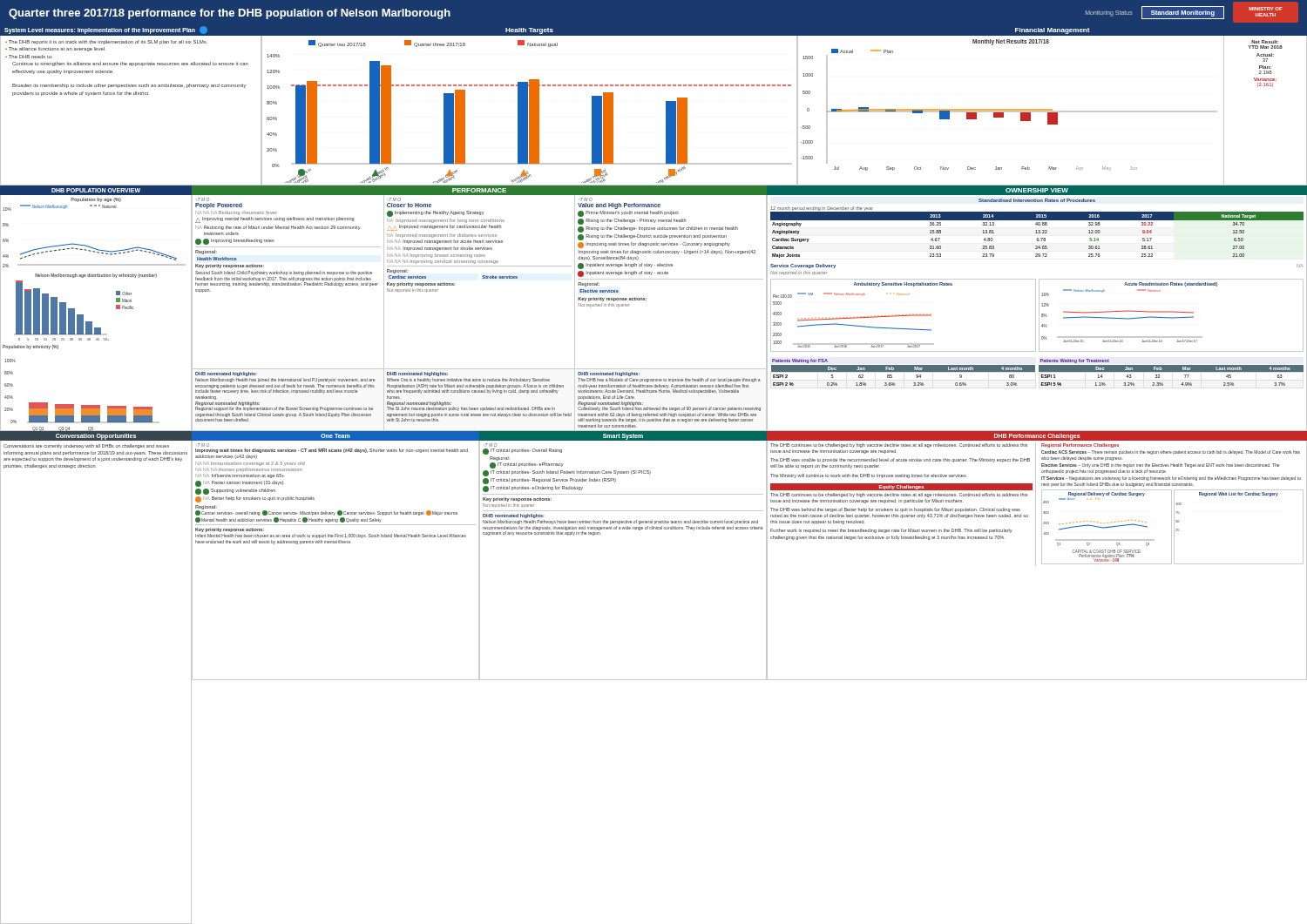Viewport: 1307px width, 924px height.
Task: Select the section header that says "Conversation Opportunities"
Action: [x=96, y=436]
